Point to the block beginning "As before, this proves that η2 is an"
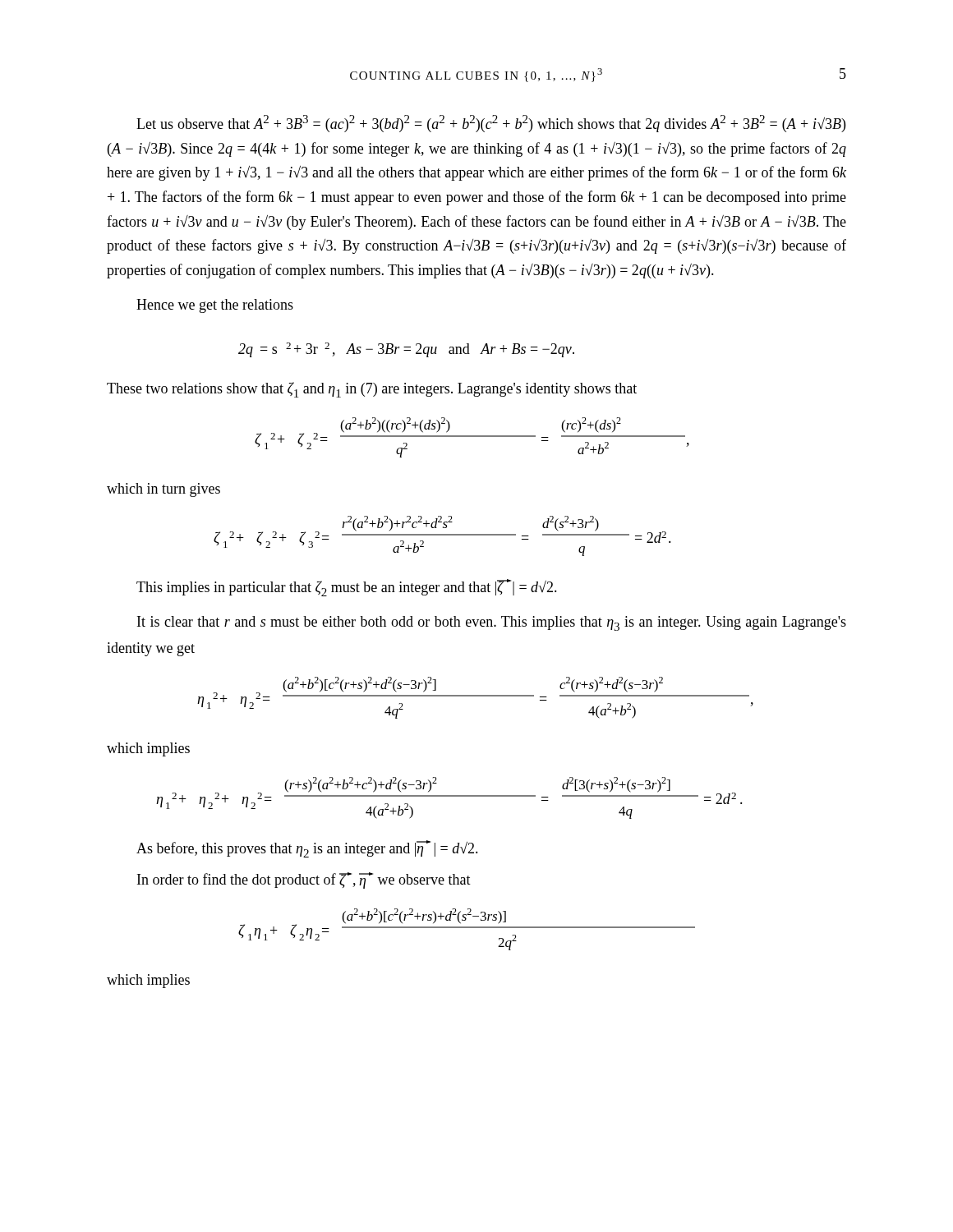Screen dimensions: 1232x953 307,849
